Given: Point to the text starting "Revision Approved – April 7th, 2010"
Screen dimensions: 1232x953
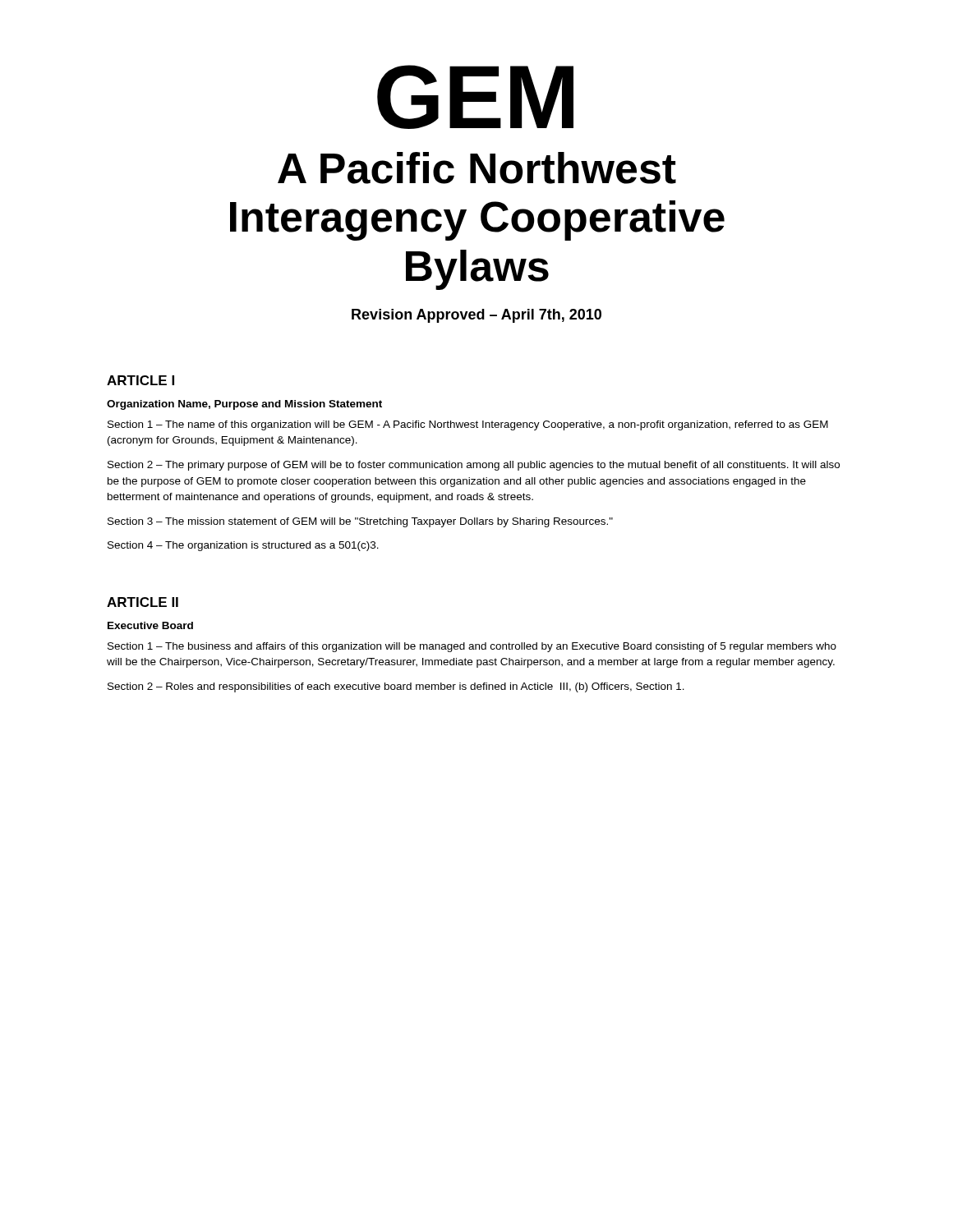Looking at the screenshot, I should (x=476, y=314).
